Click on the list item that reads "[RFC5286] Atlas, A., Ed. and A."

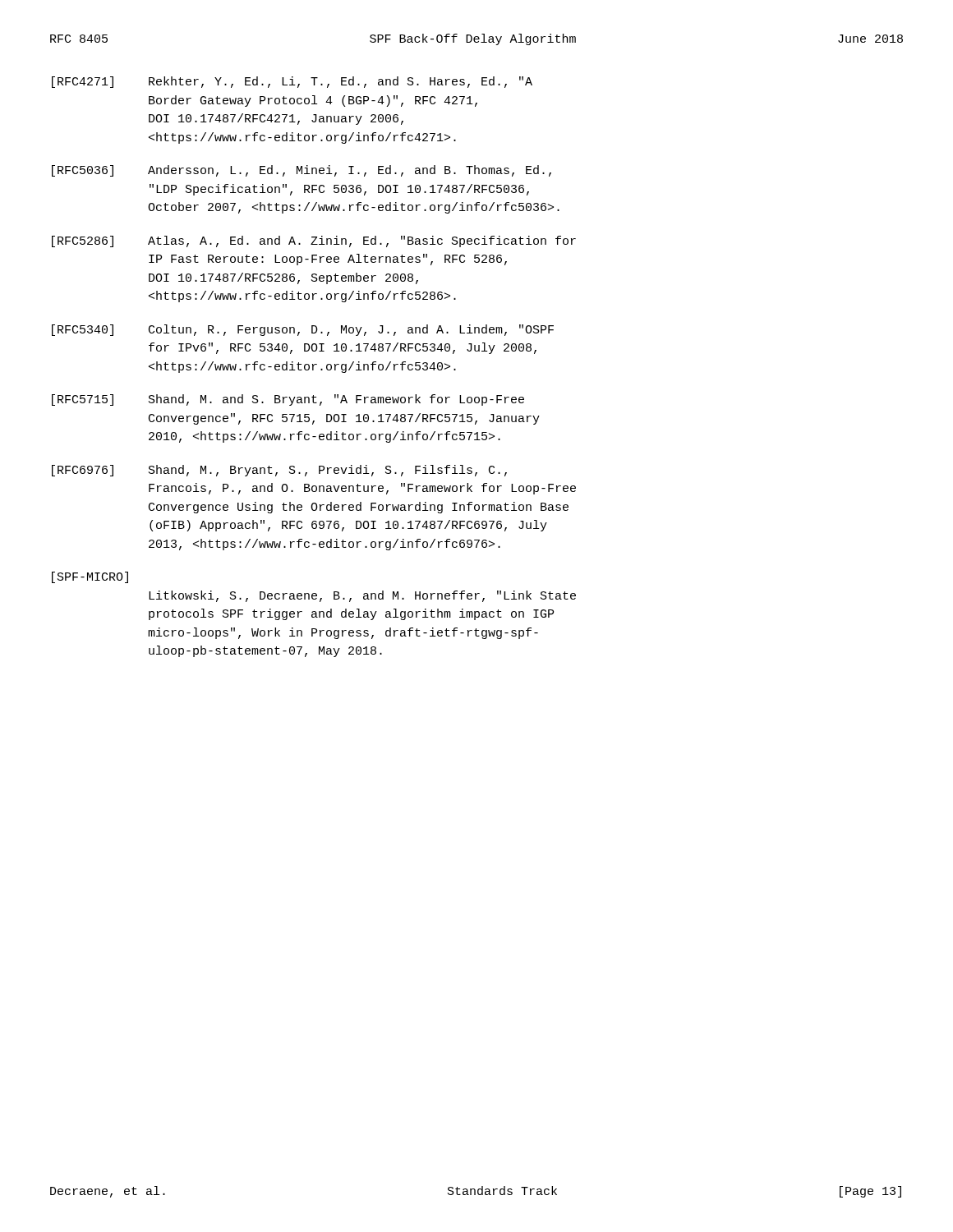click(476, 270)
